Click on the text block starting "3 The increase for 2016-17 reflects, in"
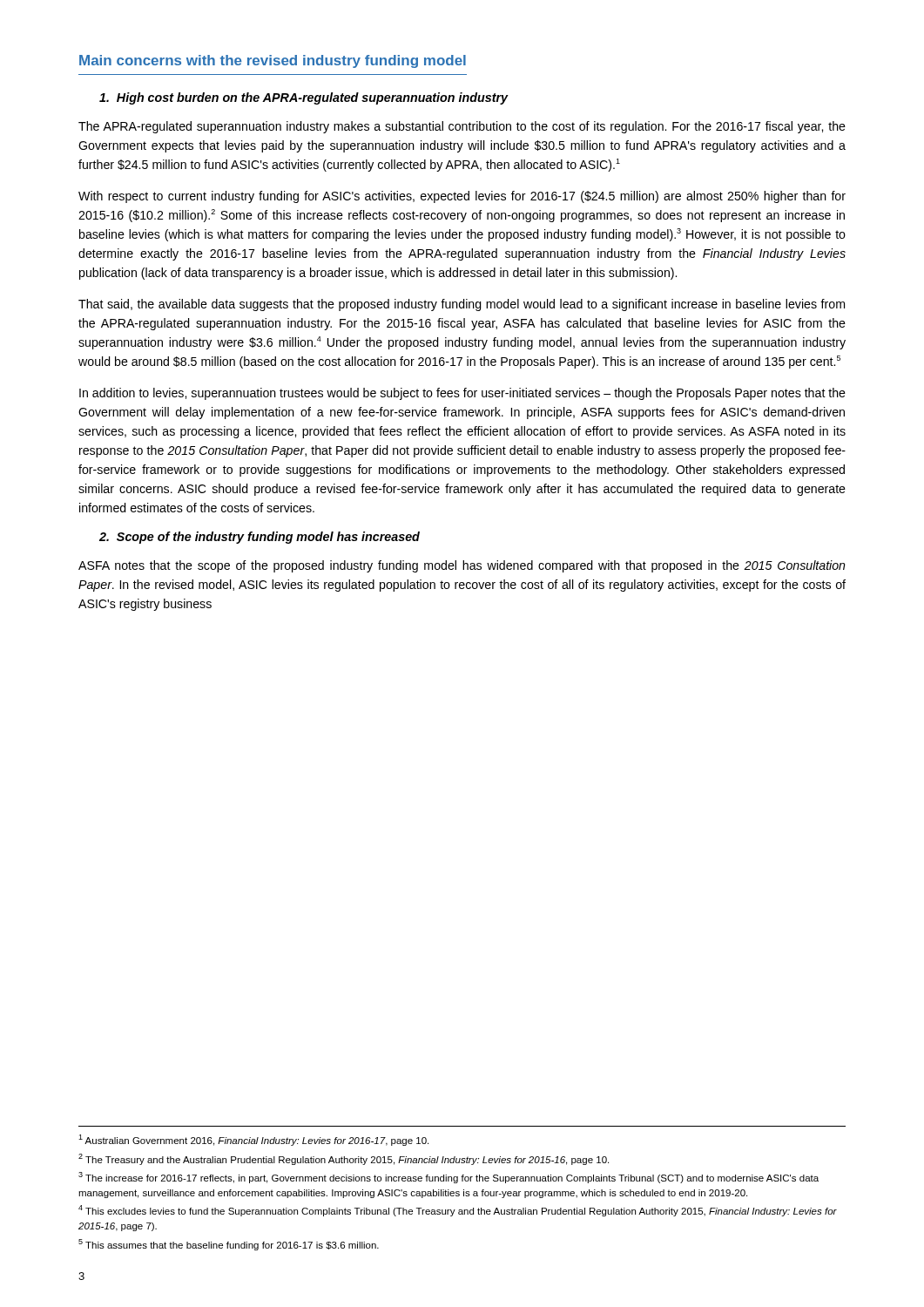Screen dimensions: 1307x924 (449, 1184)
